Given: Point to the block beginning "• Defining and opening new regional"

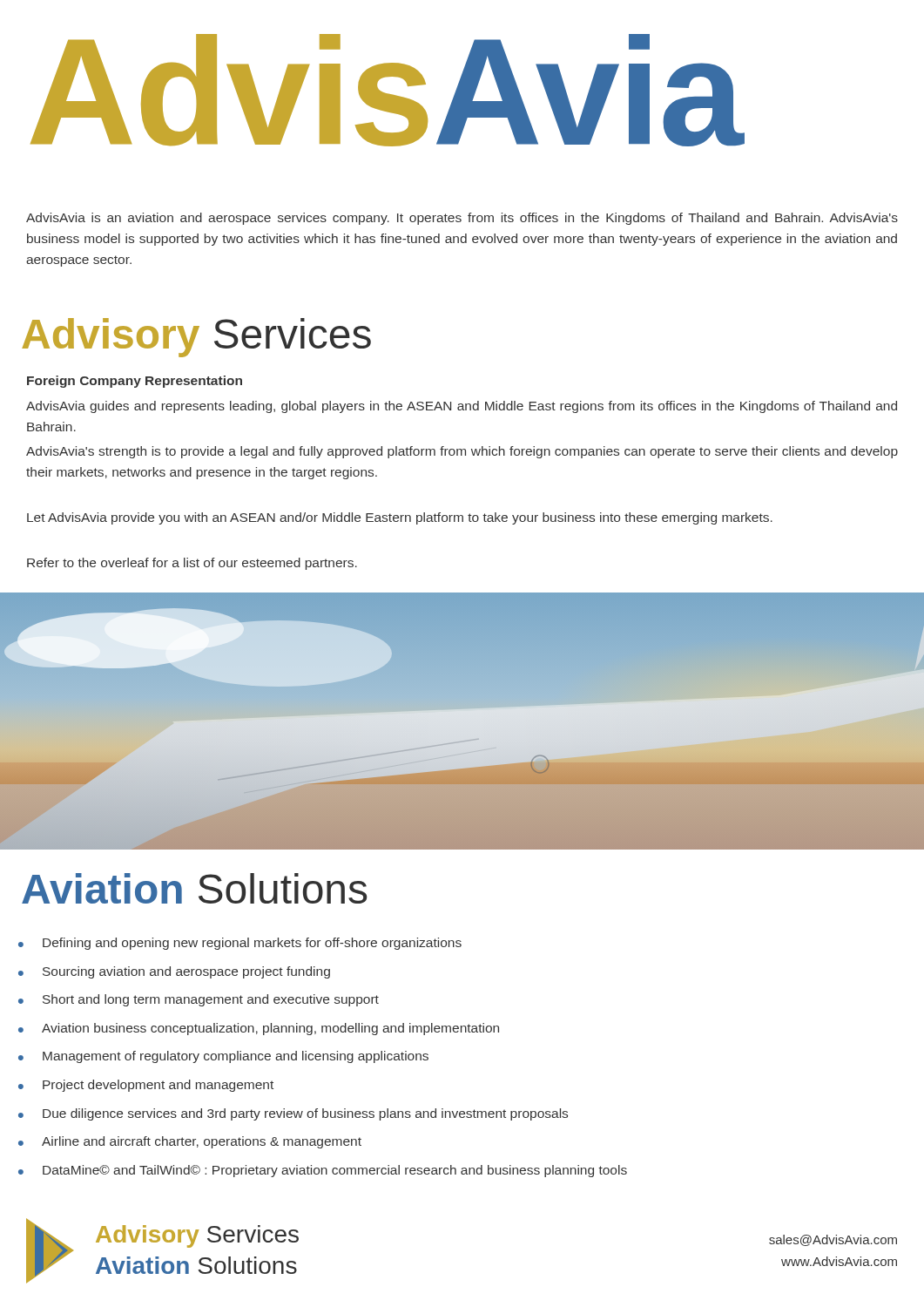Looking at the screenshot, I should coord(240,945).
